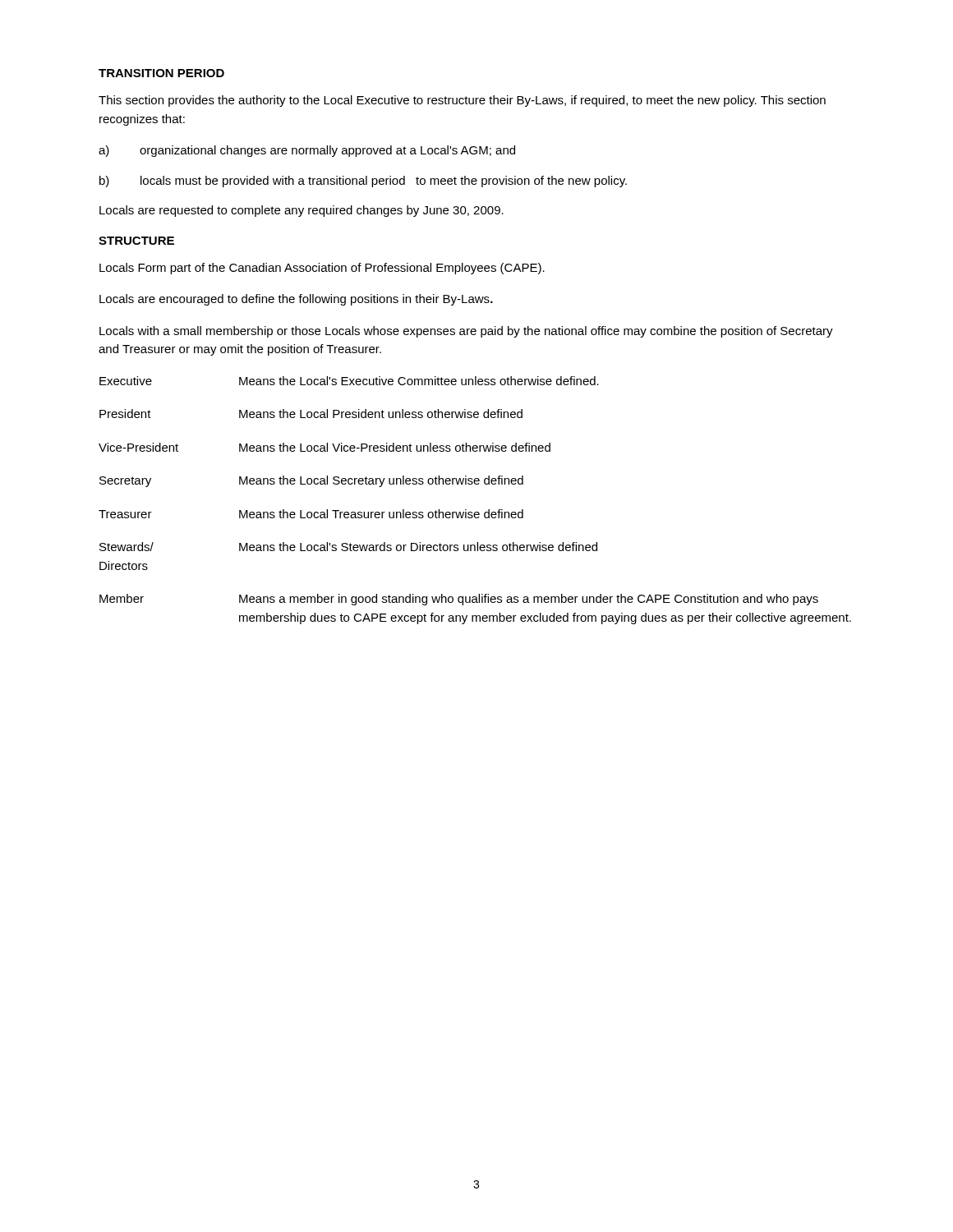Viewport: 953px width, 1232px height.
Task: Find the text block starting "a) organizational changes are normally approved at"
Action: click(x=476, y=151)
